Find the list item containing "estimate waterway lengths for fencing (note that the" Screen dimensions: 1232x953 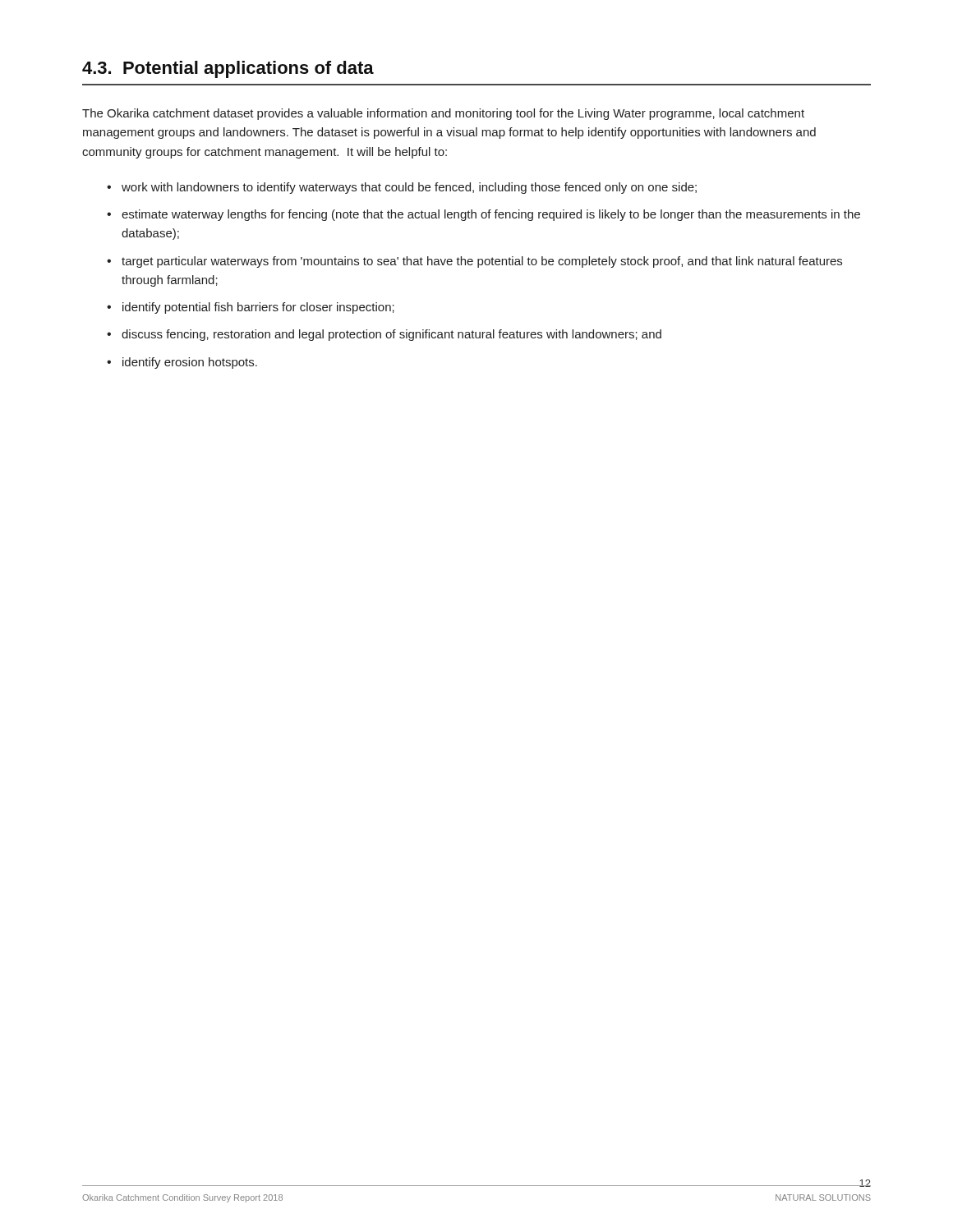[x=491, y=223]
